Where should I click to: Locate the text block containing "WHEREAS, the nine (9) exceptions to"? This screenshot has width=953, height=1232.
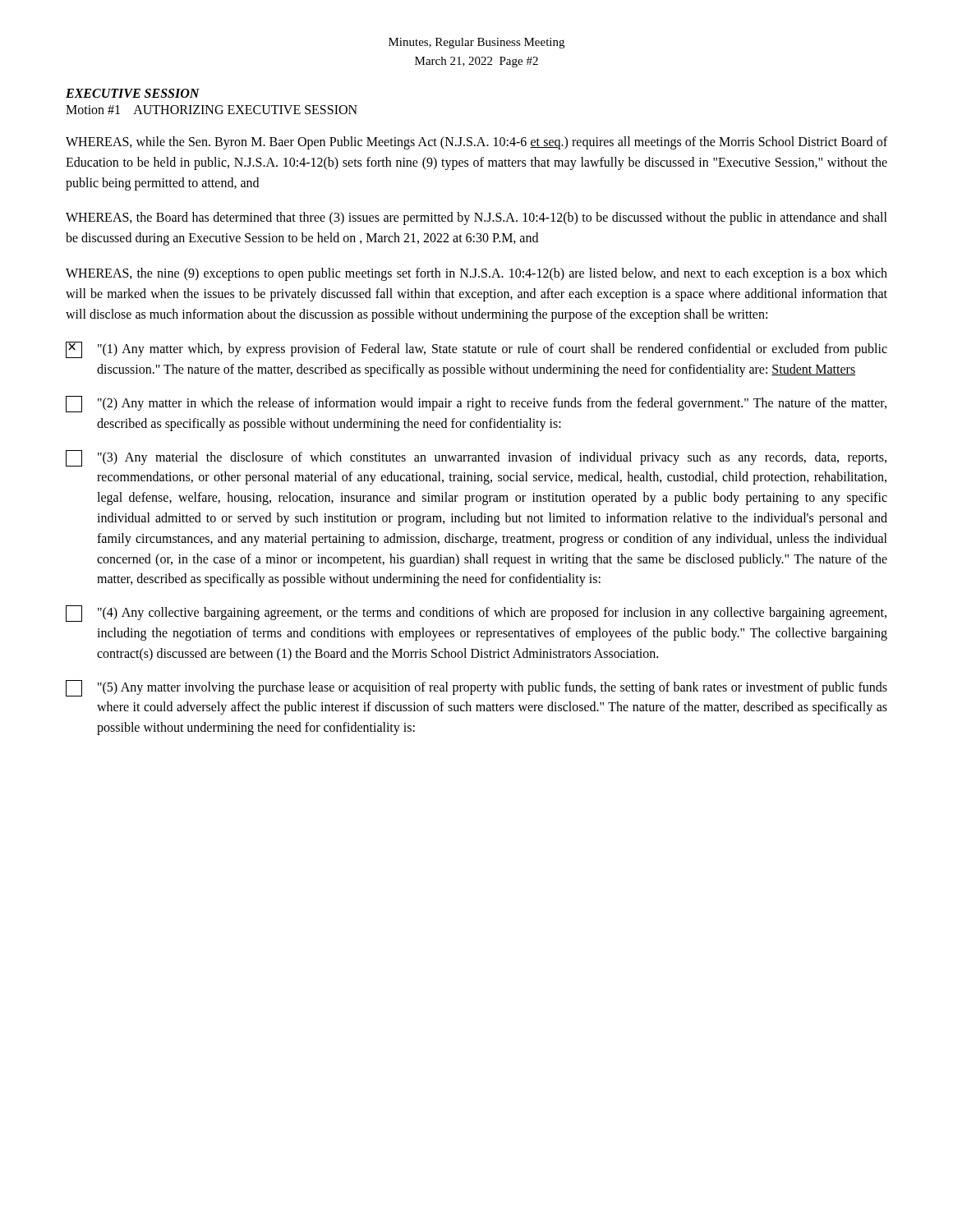pos(476,293)
